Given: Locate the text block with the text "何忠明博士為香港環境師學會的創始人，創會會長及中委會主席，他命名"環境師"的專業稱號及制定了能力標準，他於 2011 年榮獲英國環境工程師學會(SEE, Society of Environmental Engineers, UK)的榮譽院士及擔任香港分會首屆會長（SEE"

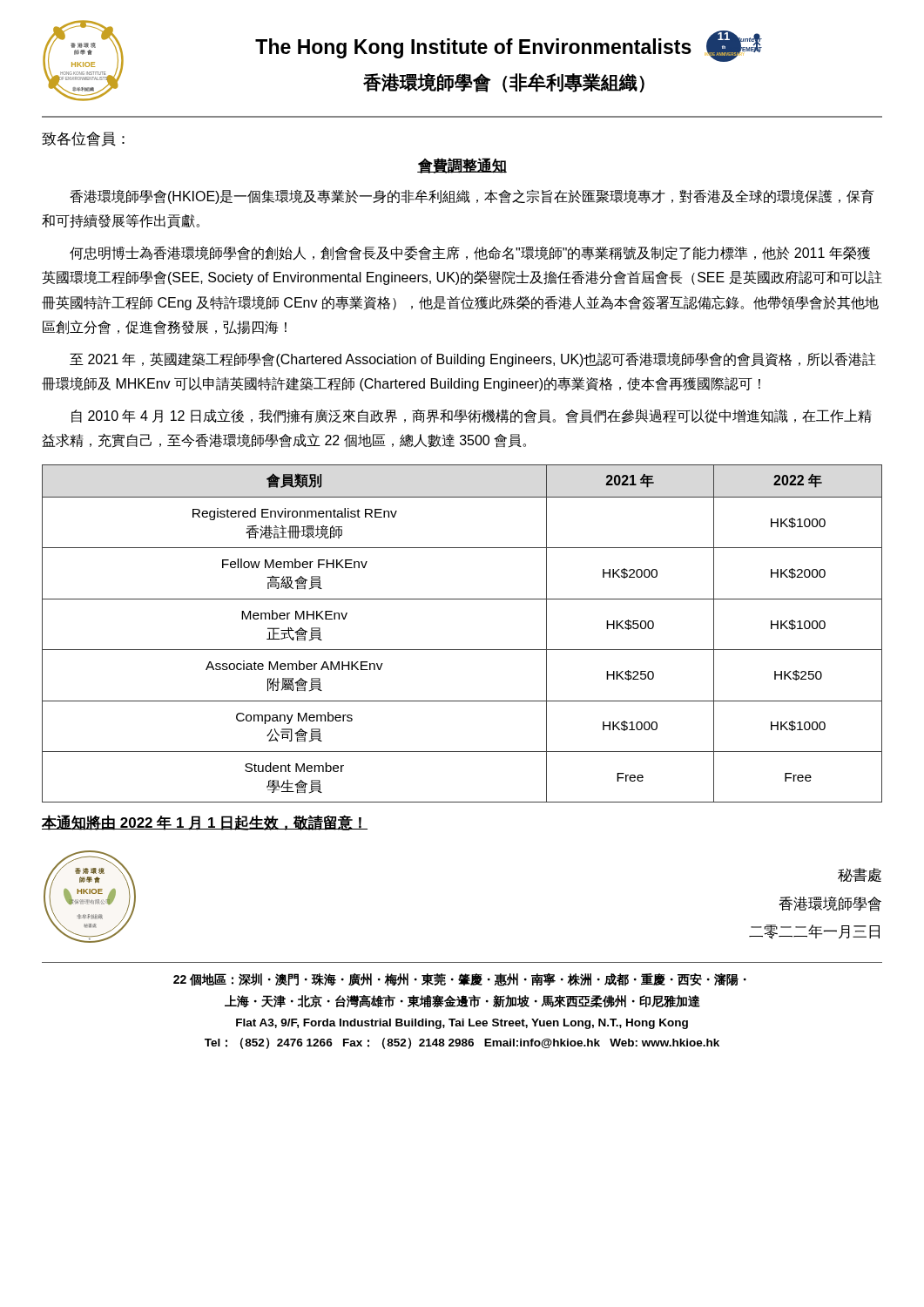Looking at the screenshot, I should pyautogui.click(x=462, y=290).
